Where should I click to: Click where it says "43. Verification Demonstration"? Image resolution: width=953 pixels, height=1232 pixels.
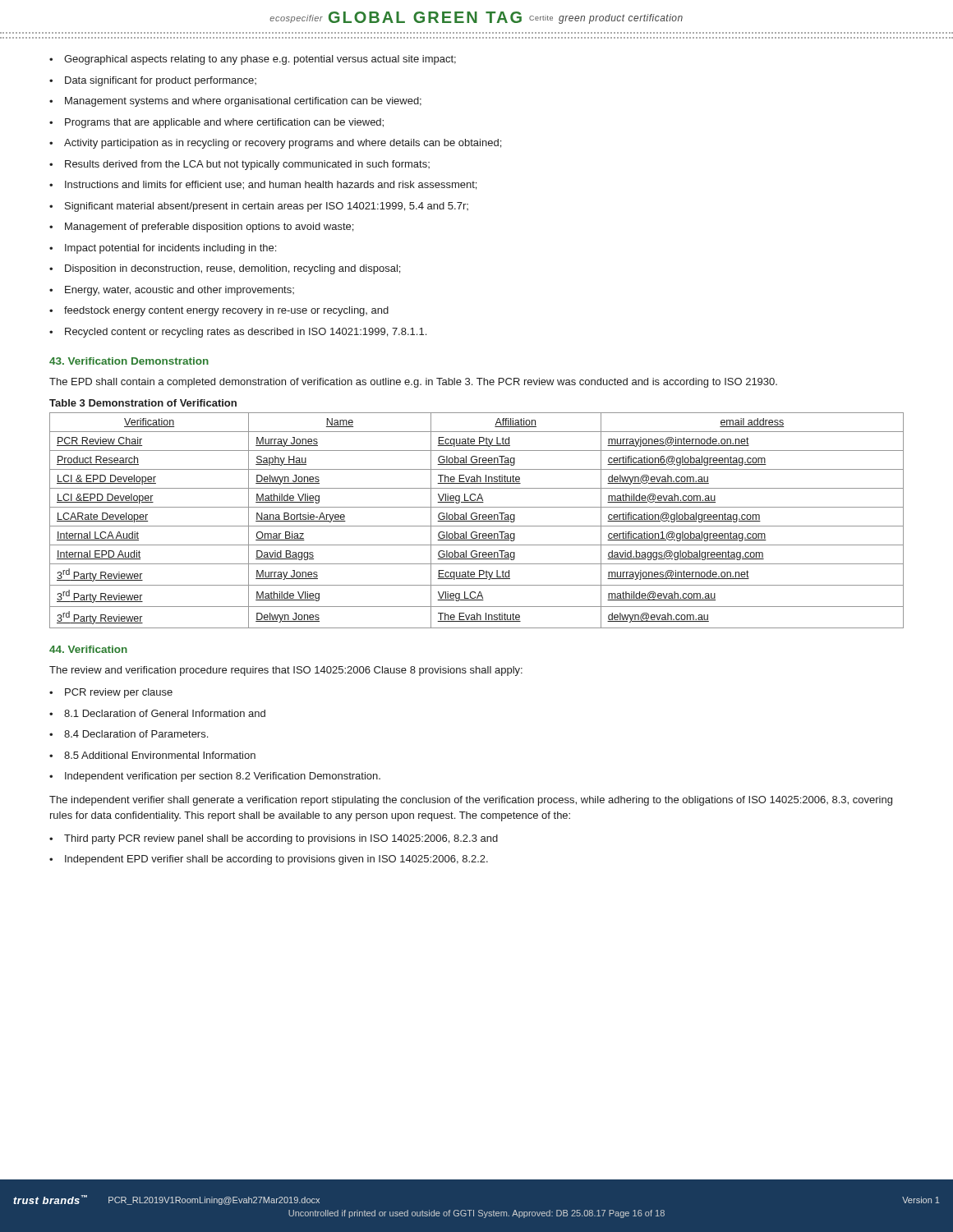(129, 361)
